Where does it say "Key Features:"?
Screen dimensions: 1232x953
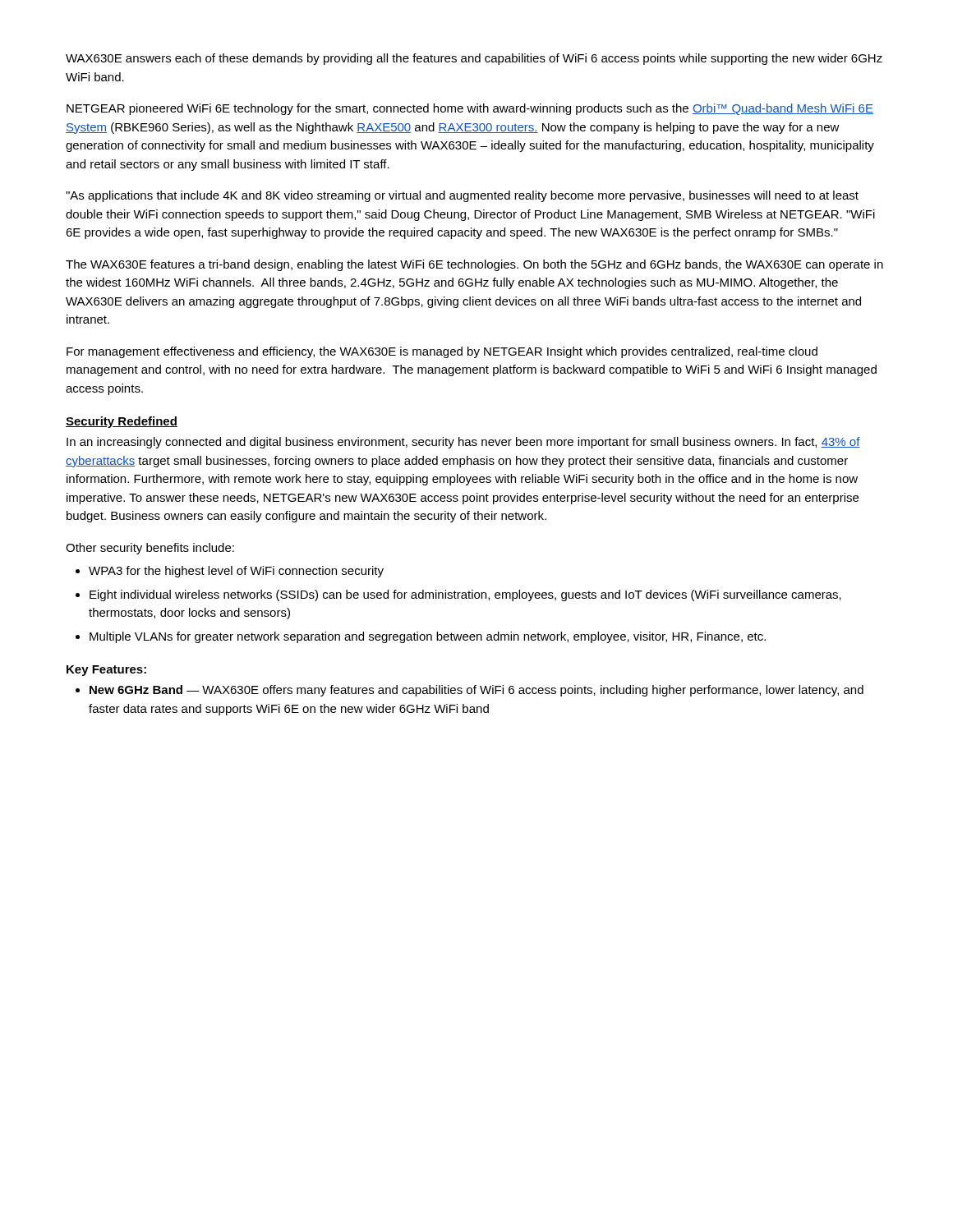point(106,669)
